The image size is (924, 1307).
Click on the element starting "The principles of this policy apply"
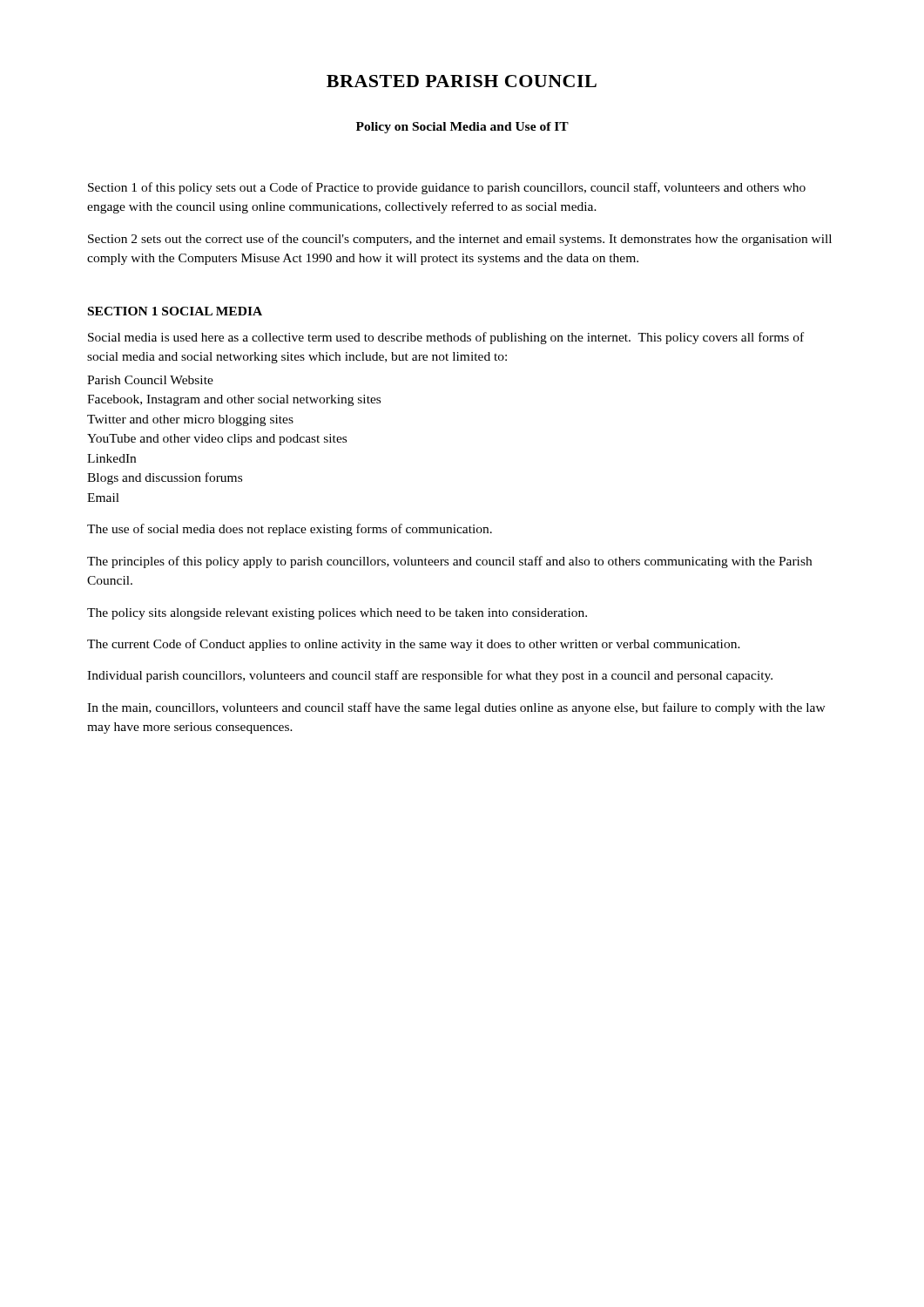pyautogui.click(x=450, y=570)
